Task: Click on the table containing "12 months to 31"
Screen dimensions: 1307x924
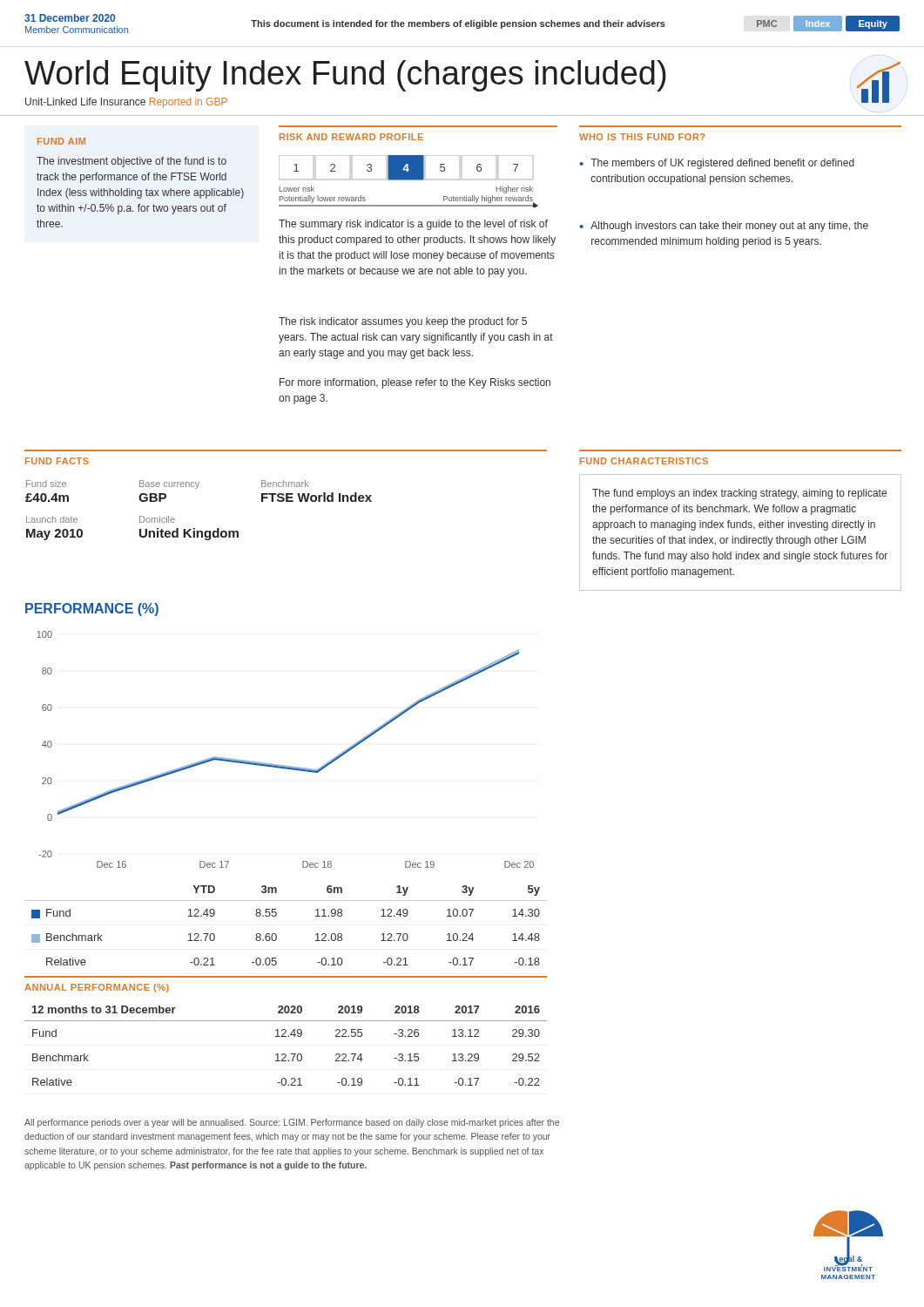Action: (286, 1046)
